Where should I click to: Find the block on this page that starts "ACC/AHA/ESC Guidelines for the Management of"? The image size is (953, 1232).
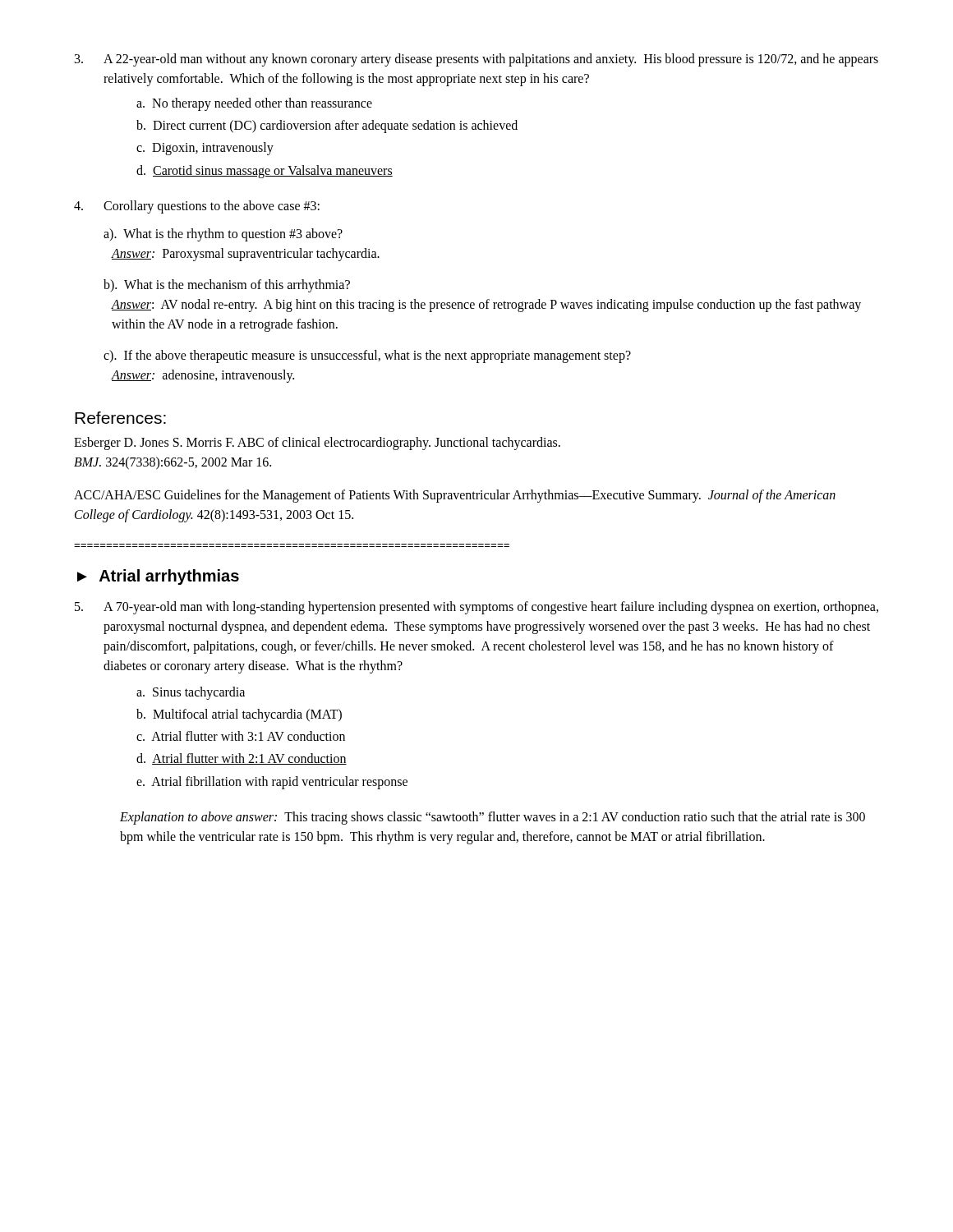pyautogui.click(x=455, y=505)
